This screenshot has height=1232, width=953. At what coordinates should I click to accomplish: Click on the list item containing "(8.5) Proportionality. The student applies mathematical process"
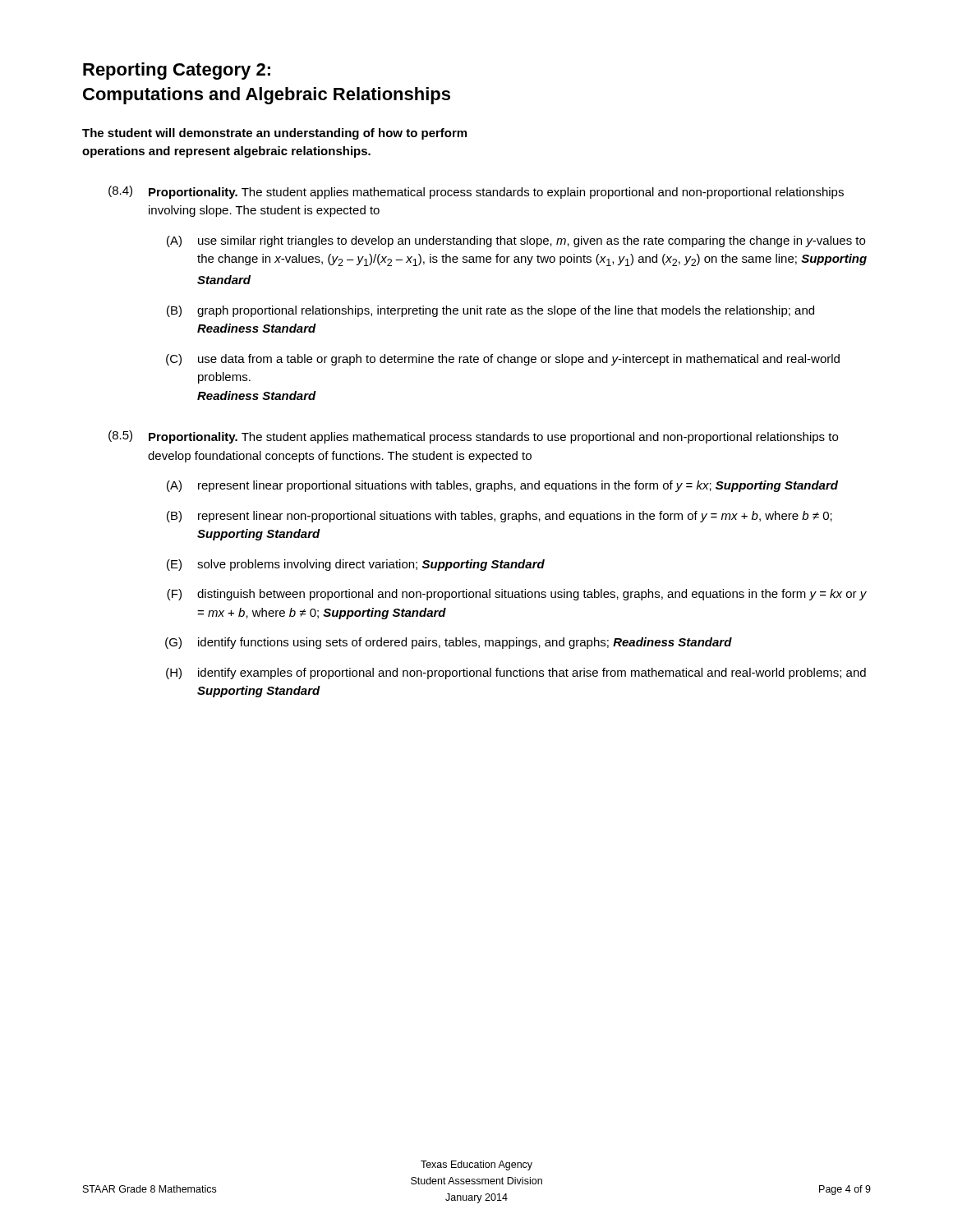click(x=476, y=570)
